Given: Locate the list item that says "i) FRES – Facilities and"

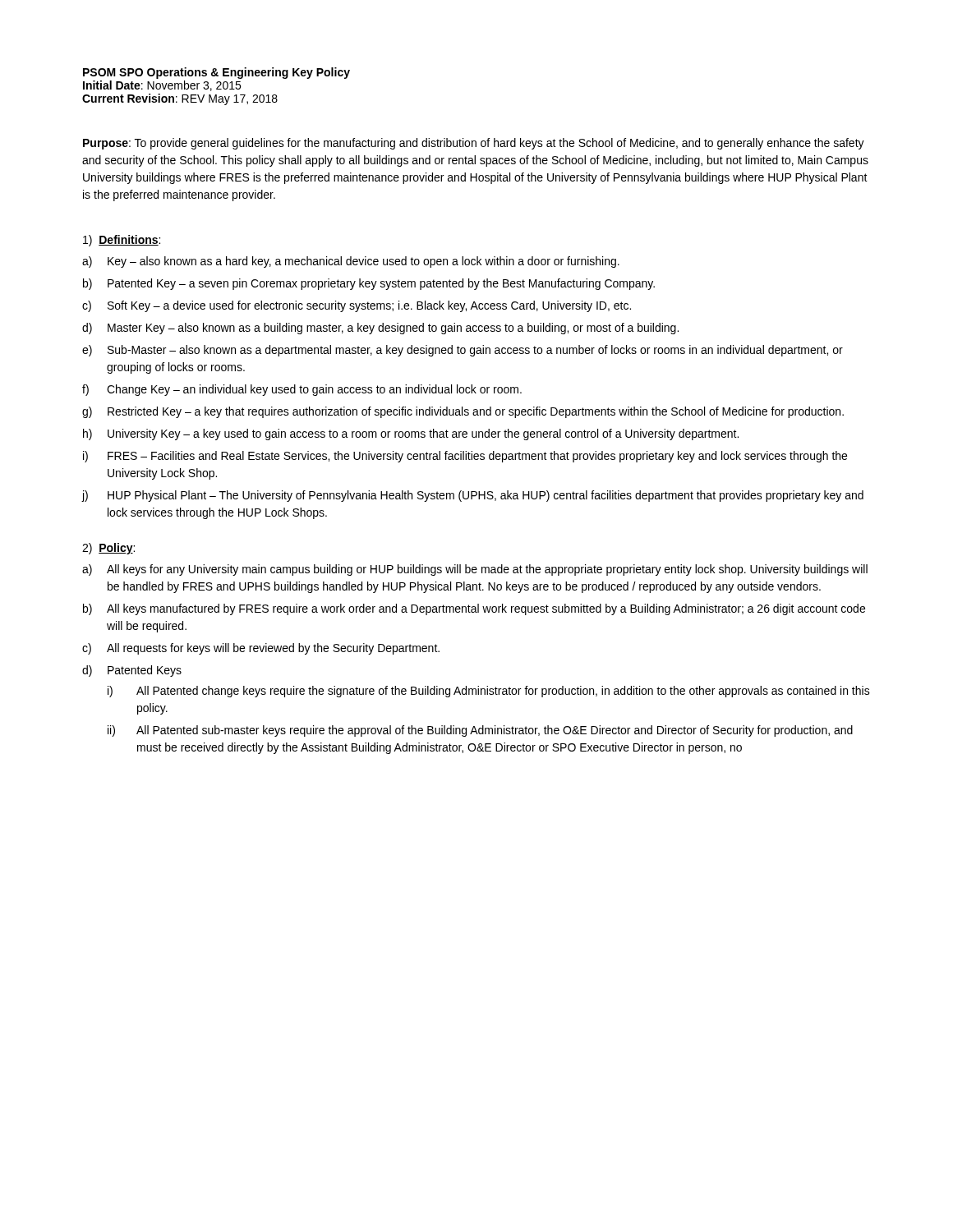Looking at the screenshot, I should 476,465.
